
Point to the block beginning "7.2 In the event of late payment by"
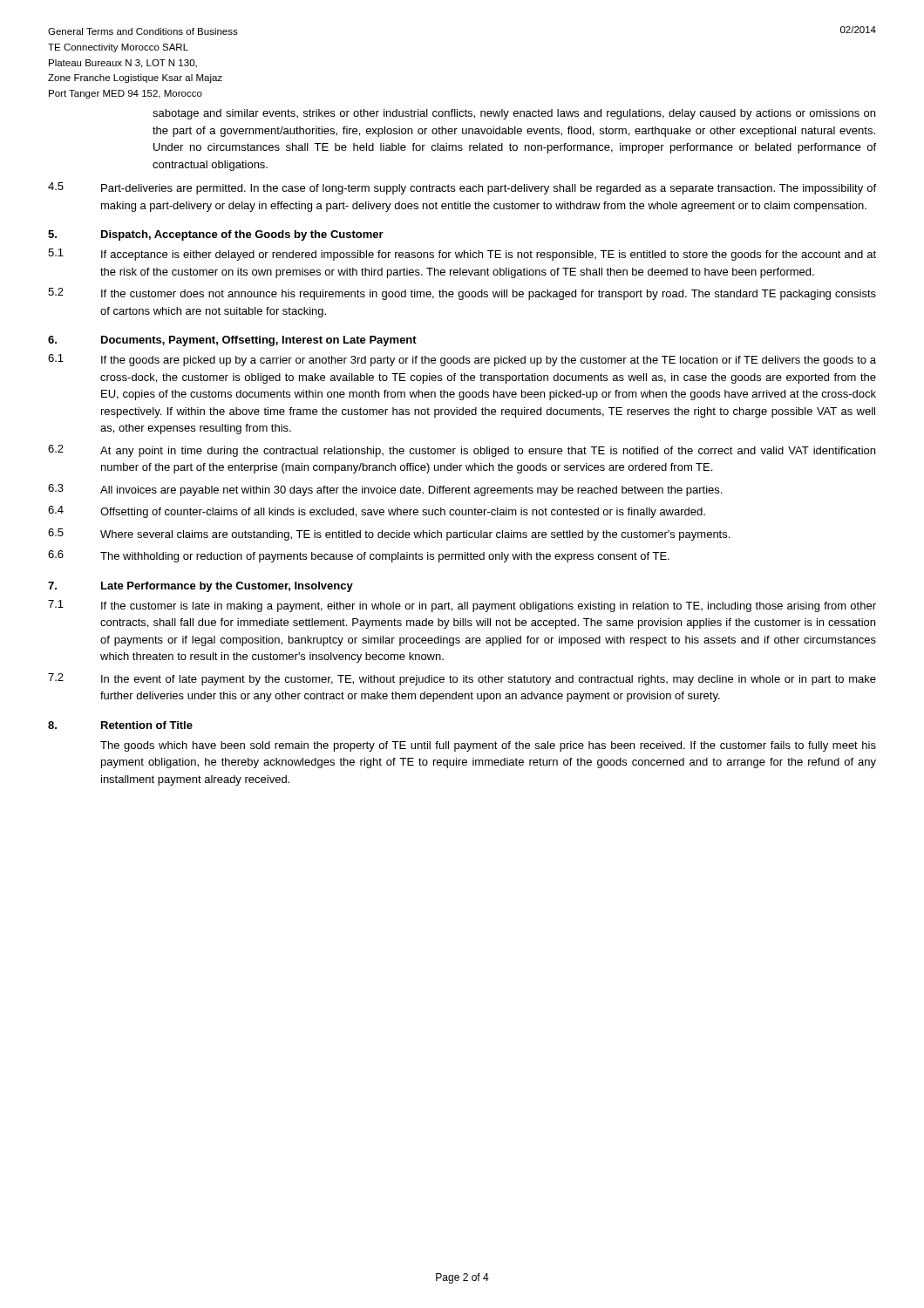[x=462, y=687]
